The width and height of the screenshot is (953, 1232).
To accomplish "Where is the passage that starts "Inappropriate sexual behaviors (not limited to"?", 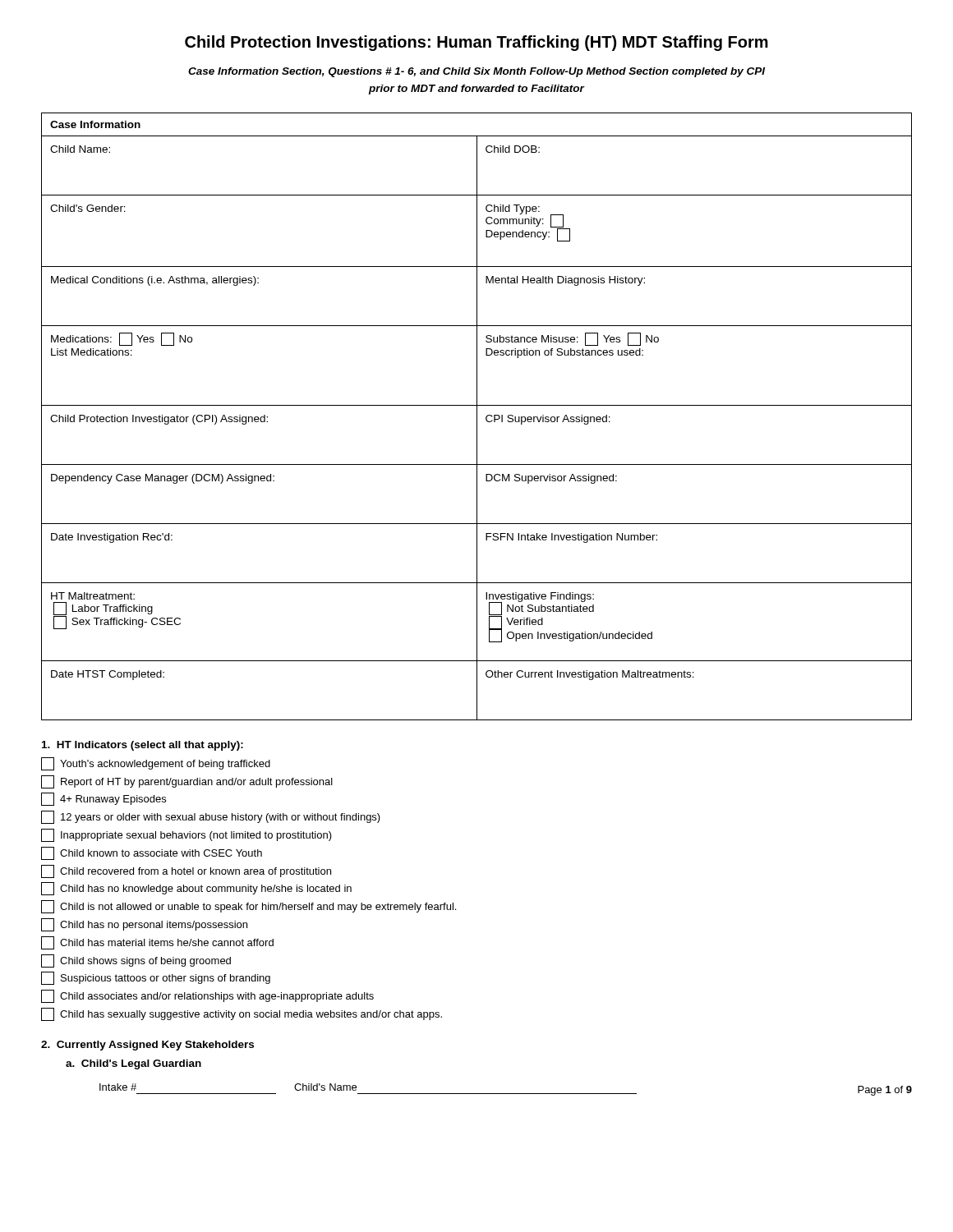I will [x=186, y=835].
